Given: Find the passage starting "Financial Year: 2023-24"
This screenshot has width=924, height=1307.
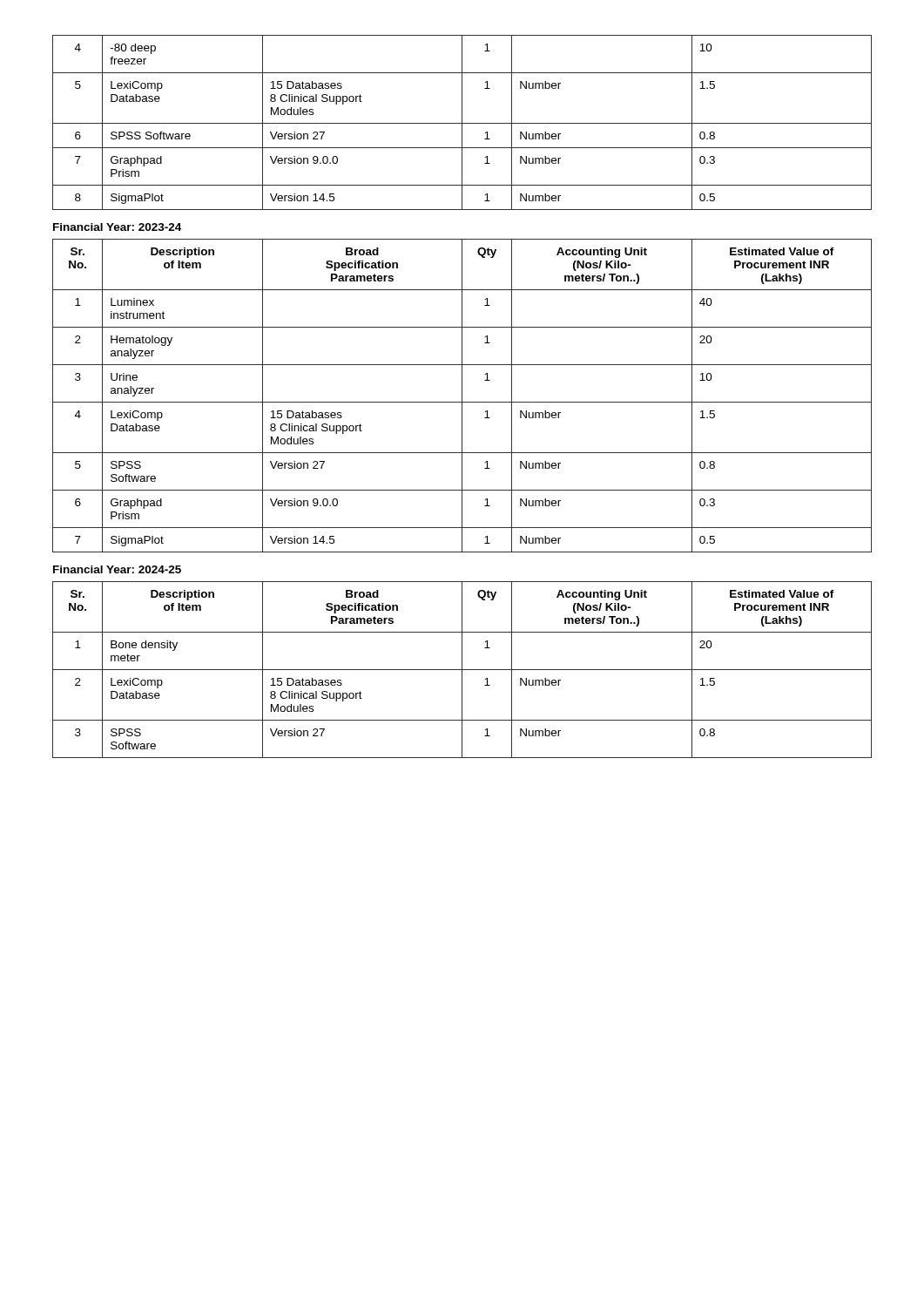Looking at the screenshot, I should [117, 227].
